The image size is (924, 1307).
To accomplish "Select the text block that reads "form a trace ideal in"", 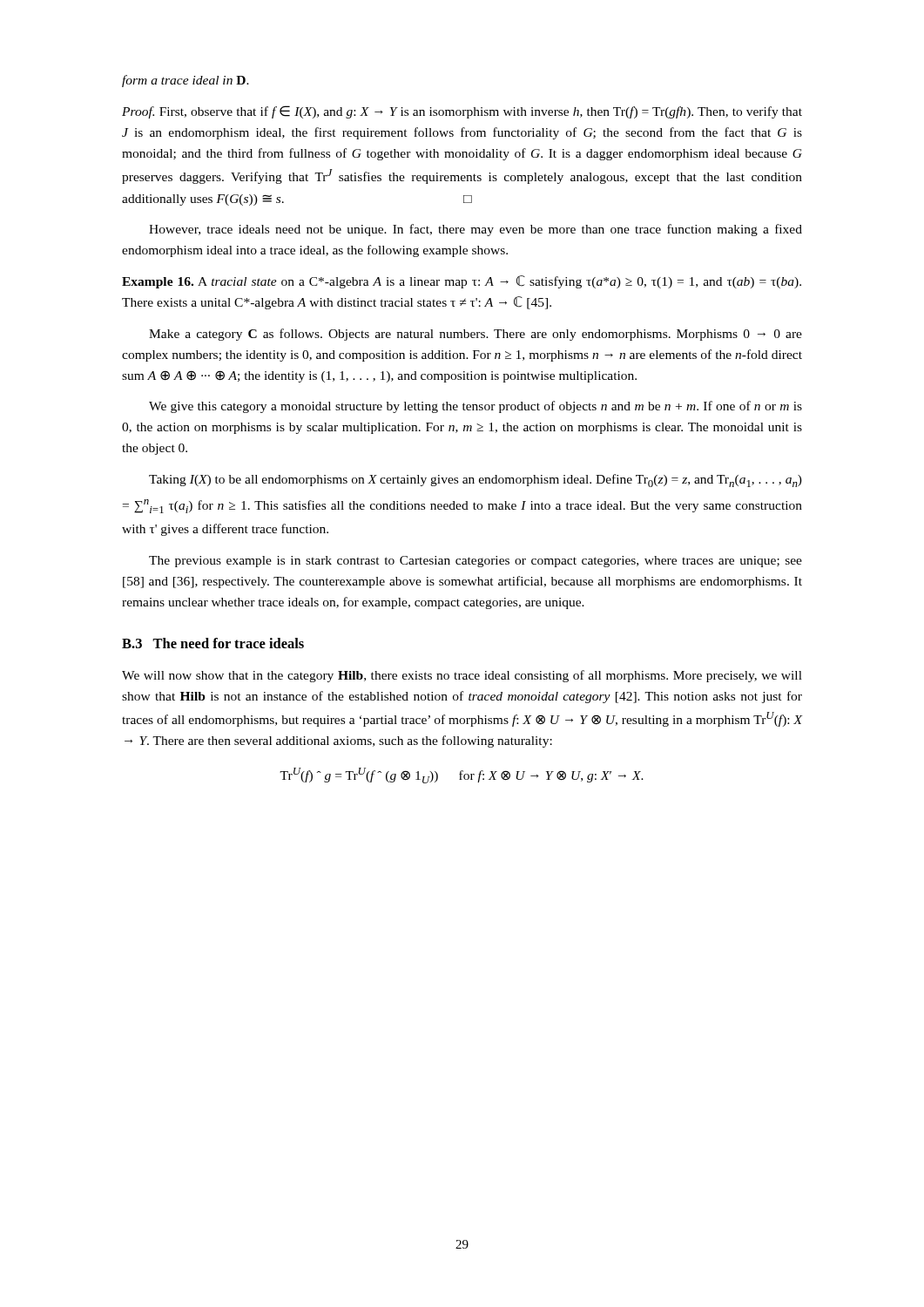I will tap(186, 80).
